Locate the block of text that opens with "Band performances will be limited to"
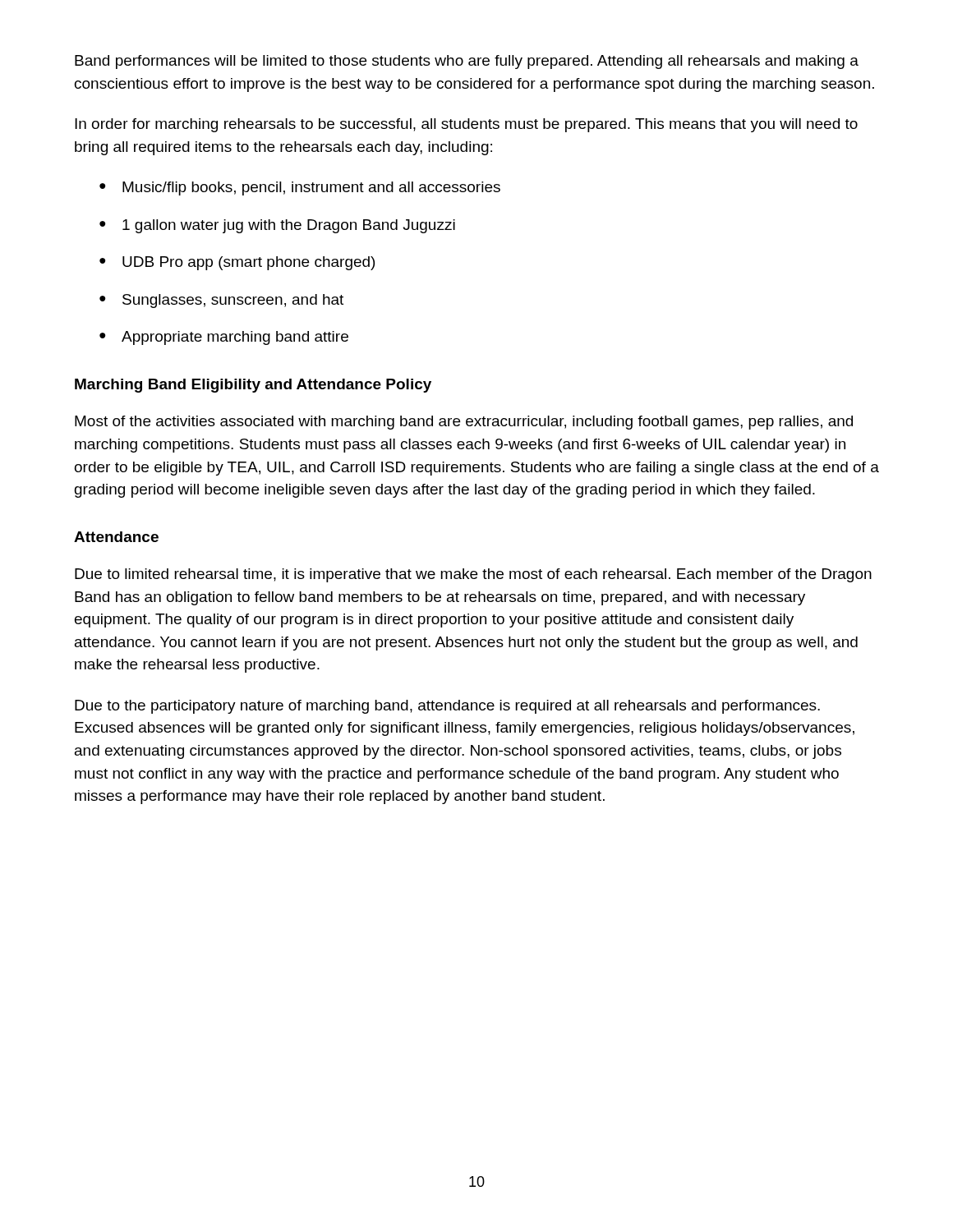This screenshot has height=1232, width=953. click(x=475, y=72)
